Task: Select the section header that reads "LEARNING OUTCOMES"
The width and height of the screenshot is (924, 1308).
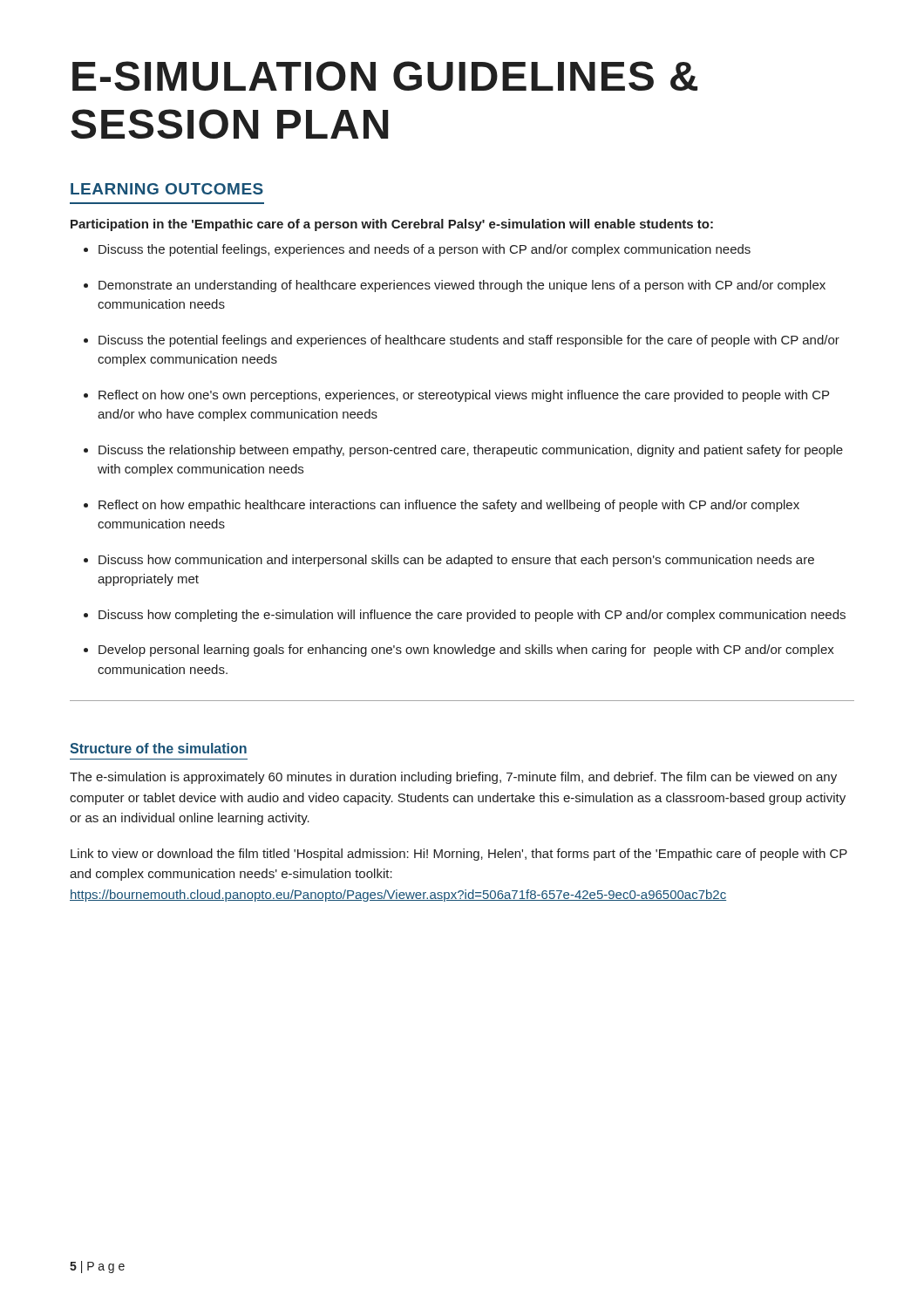Action: point(167,192)
